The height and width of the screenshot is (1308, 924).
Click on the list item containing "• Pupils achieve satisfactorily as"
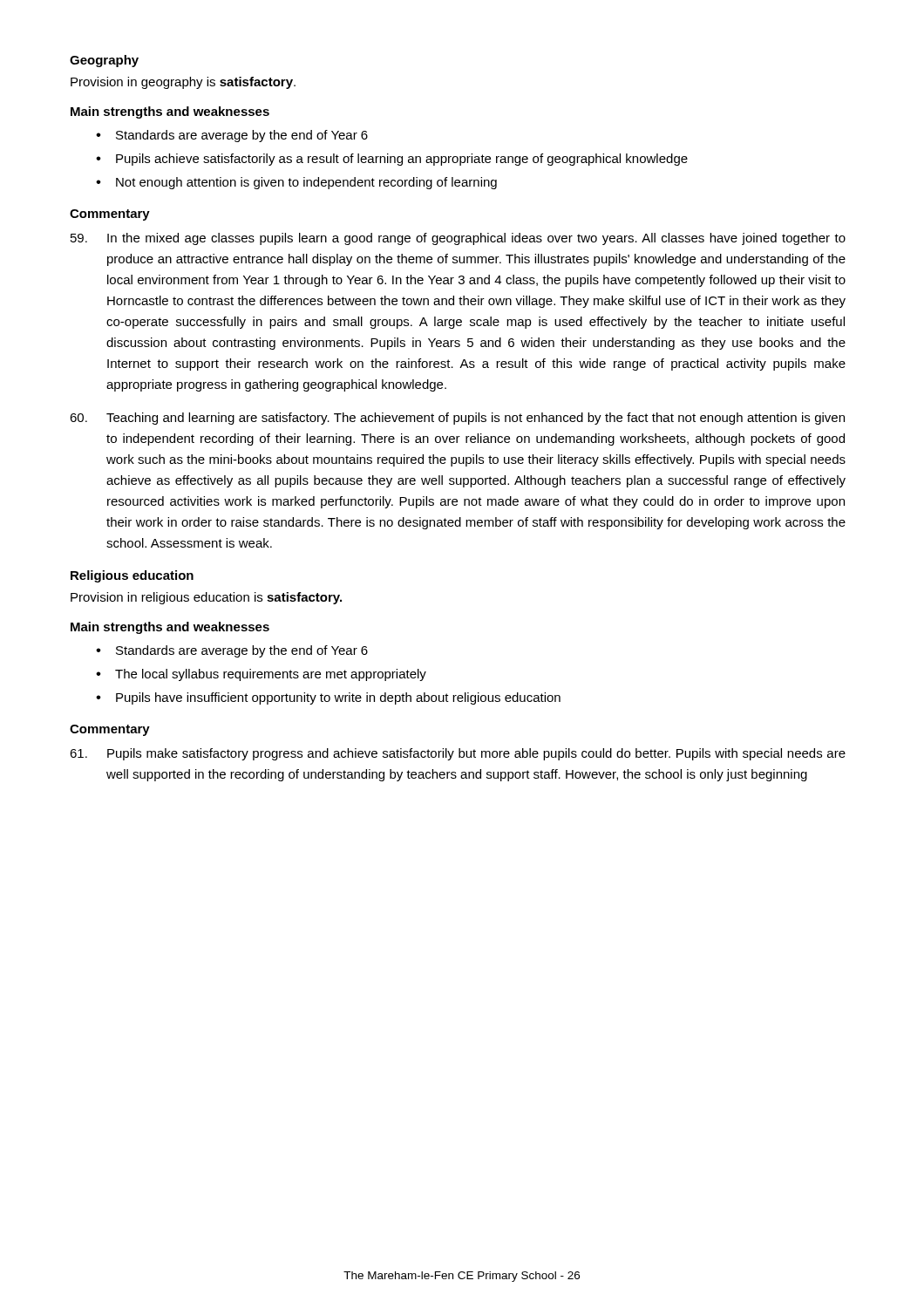(471, 159)
